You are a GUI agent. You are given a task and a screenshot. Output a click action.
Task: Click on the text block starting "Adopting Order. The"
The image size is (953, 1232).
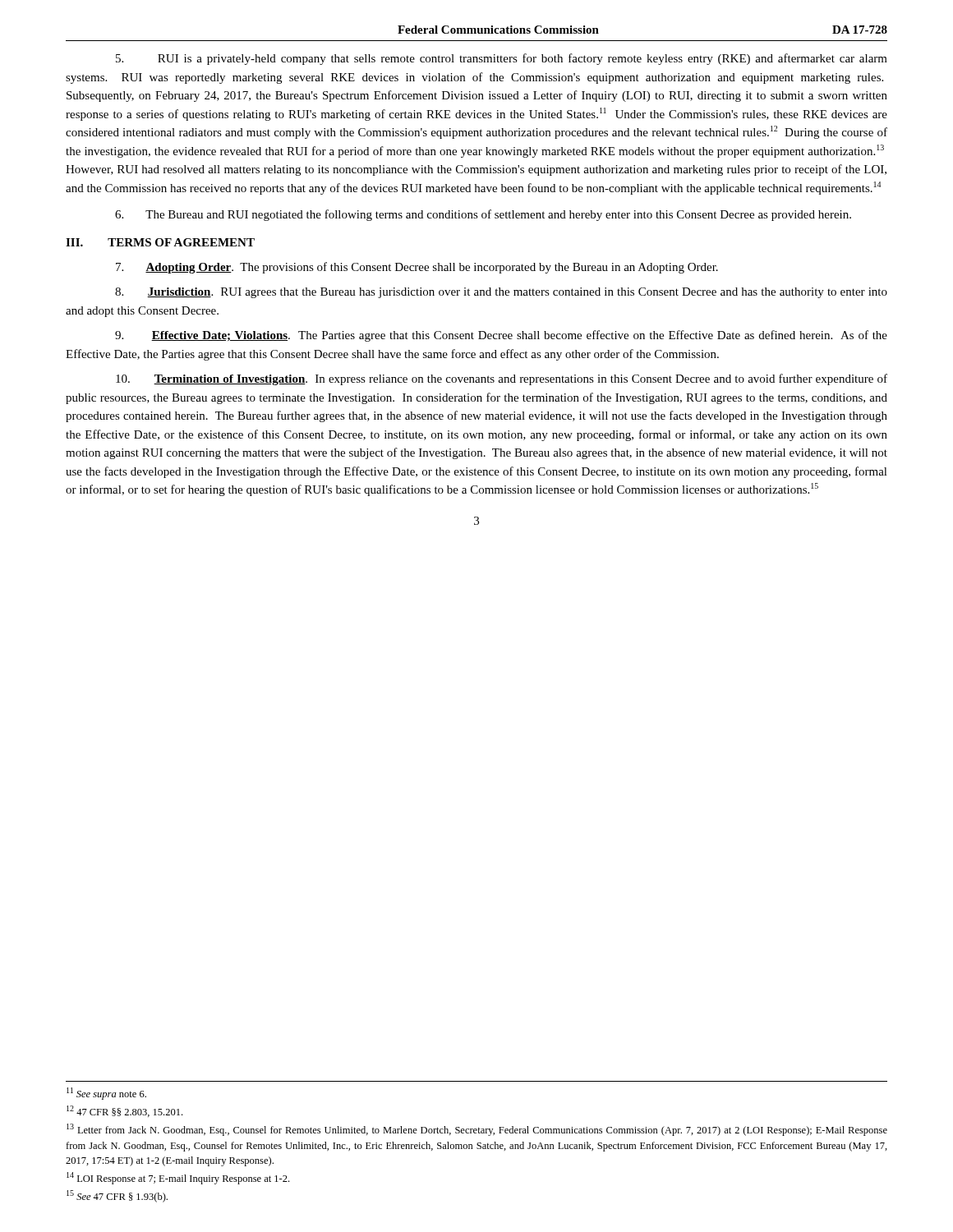[417, 267]
